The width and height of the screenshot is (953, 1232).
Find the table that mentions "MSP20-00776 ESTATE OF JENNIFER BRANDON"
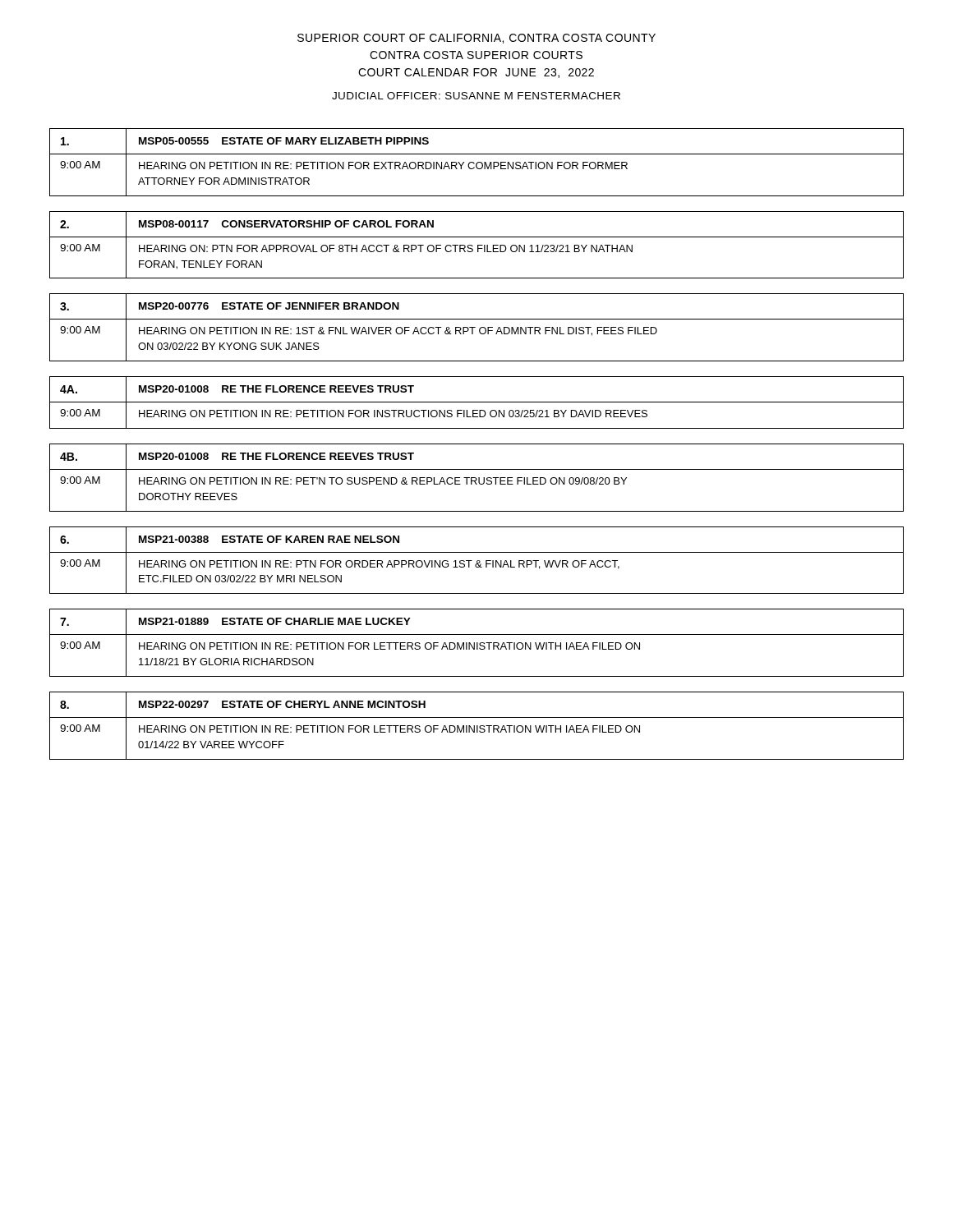tap(476, 327)
